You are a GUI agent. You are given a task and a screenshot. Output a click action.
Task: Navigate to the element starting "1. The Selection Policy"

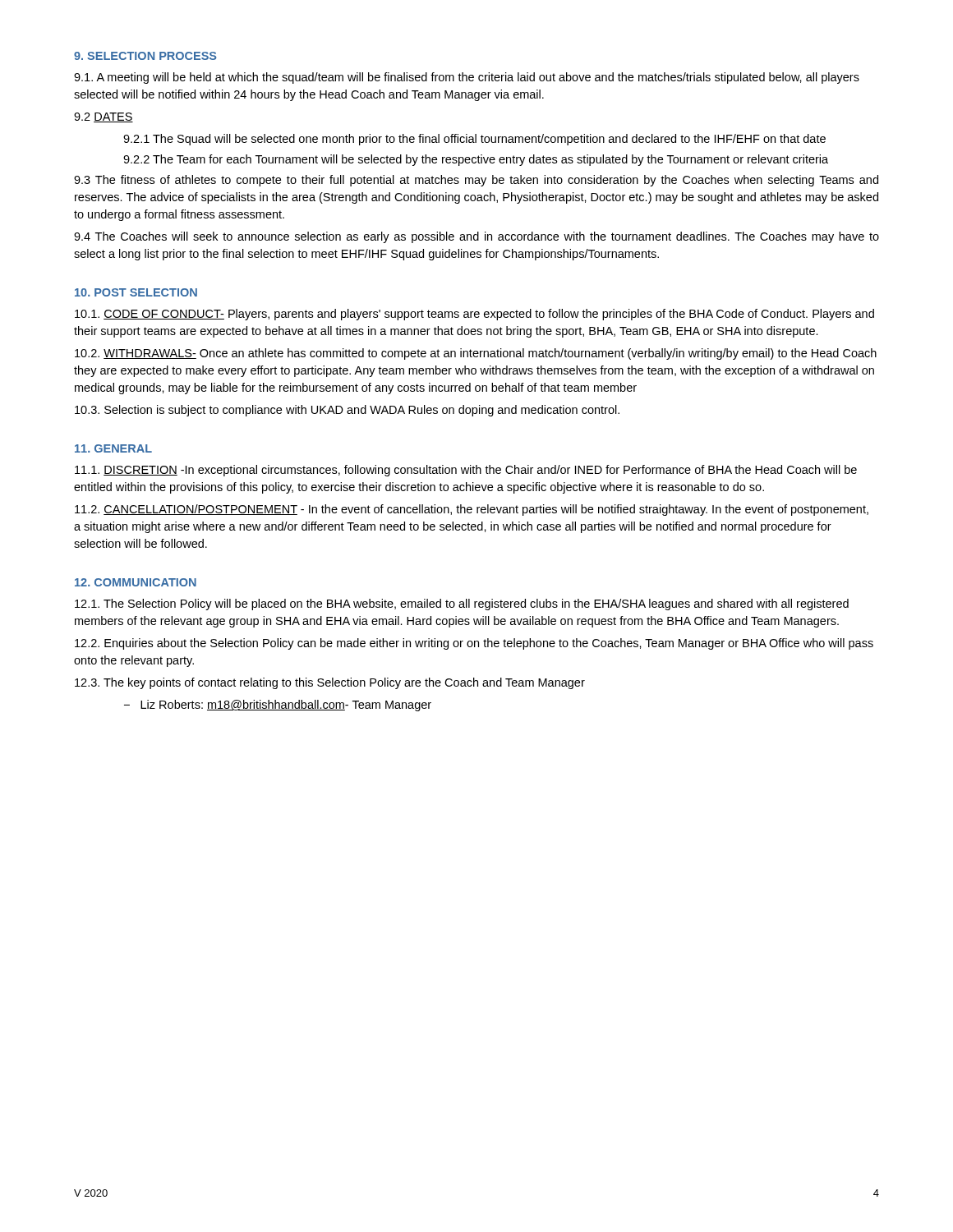pos(462,613)
